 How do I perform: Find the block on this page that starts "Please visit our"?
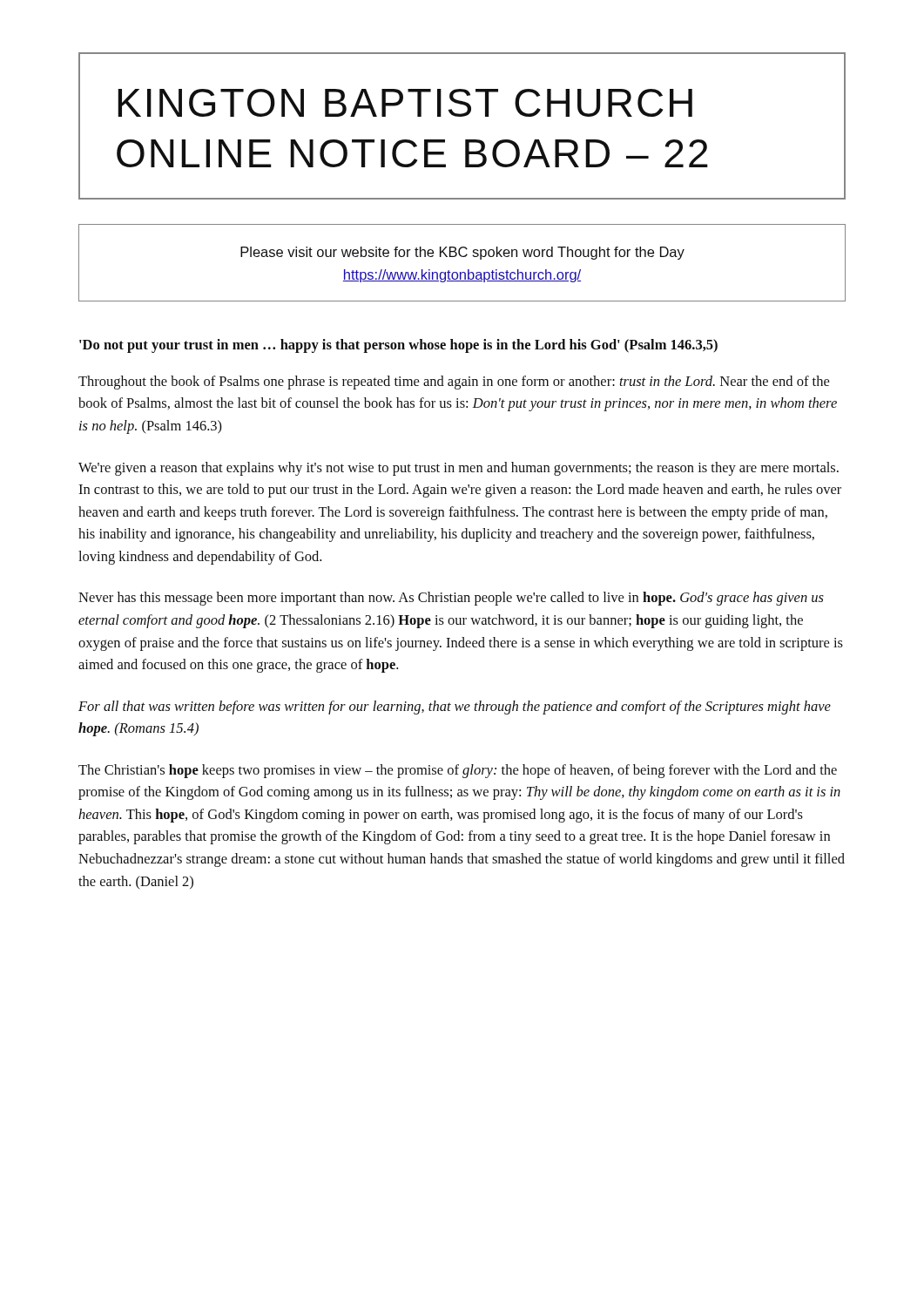click(462, 263)
